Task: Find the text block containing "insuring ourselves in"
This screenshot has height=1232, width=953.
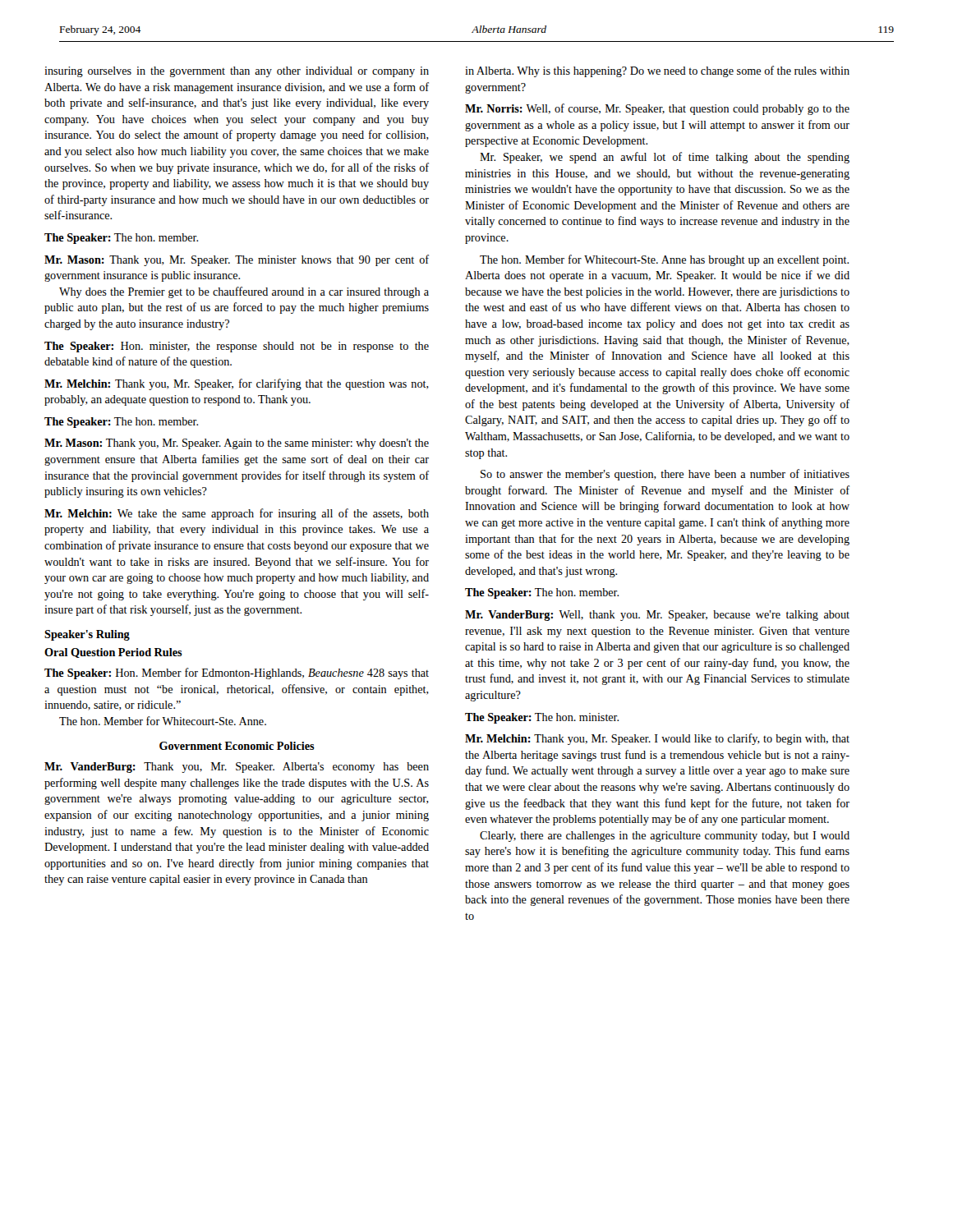Action: (x=237, y=144)
